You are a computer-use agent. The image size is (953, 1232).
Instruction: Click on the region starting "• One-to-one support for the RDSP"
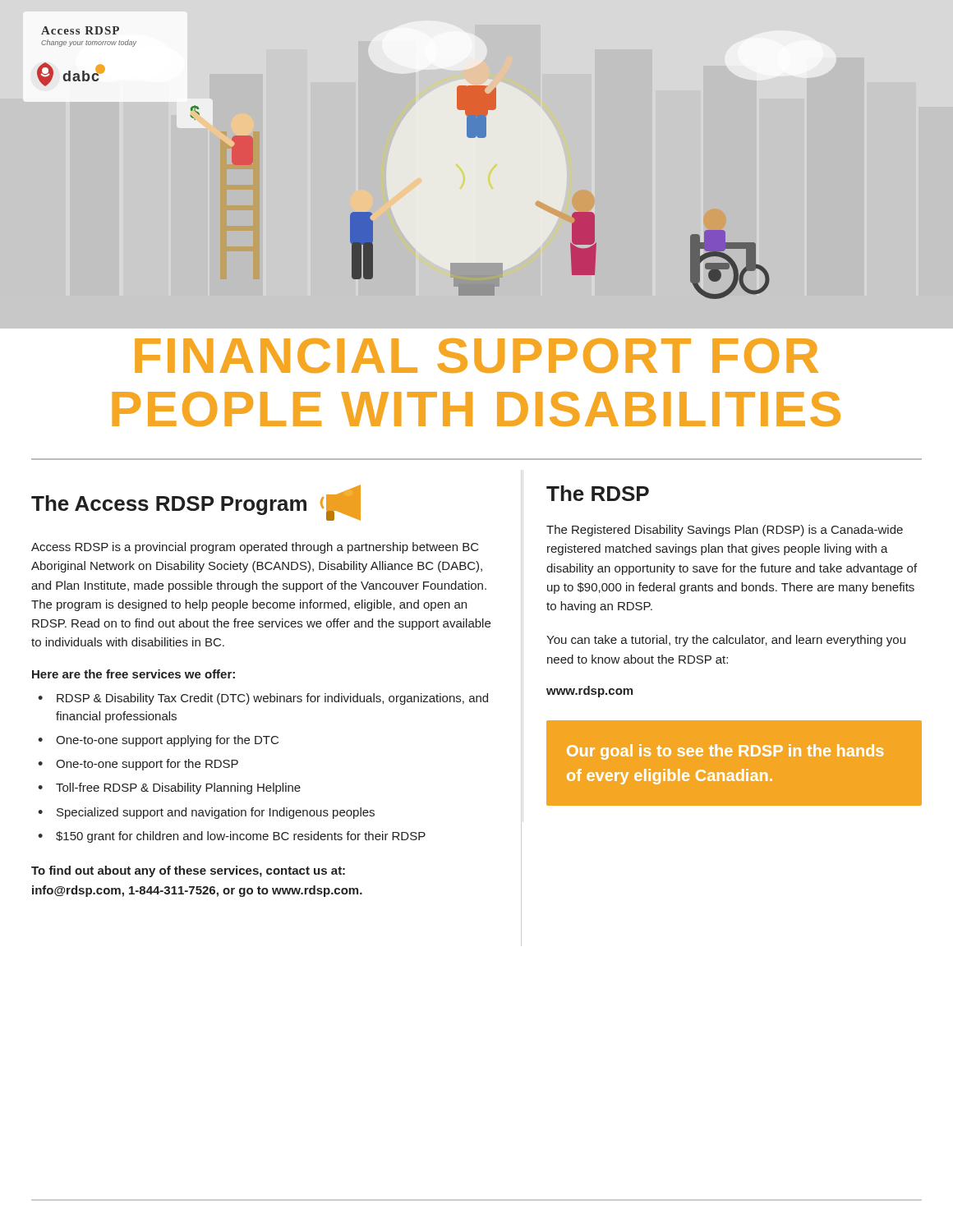138,764
